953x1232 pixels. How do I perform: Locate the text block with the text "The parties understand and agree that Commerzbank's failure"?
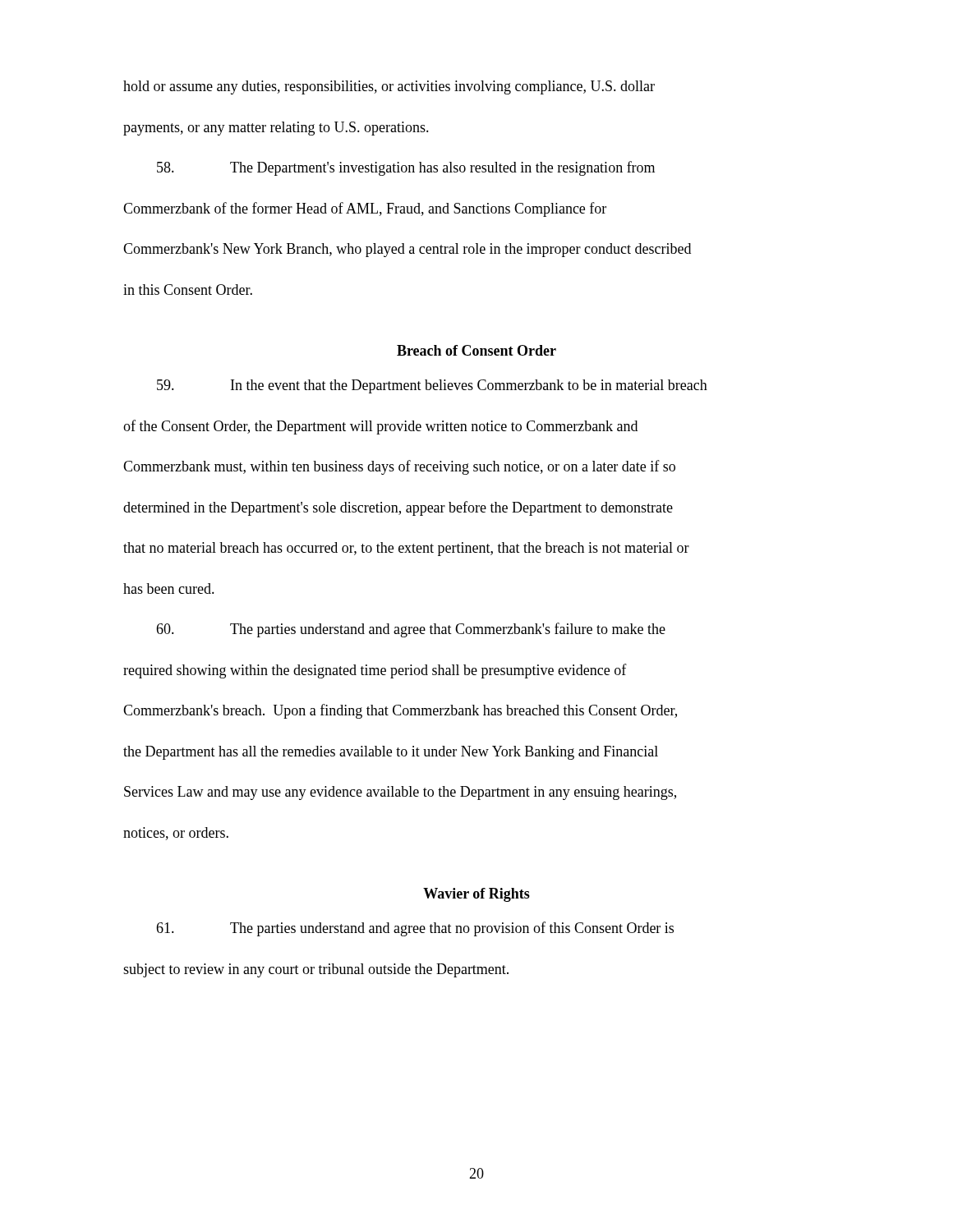[x=411, y=630]
